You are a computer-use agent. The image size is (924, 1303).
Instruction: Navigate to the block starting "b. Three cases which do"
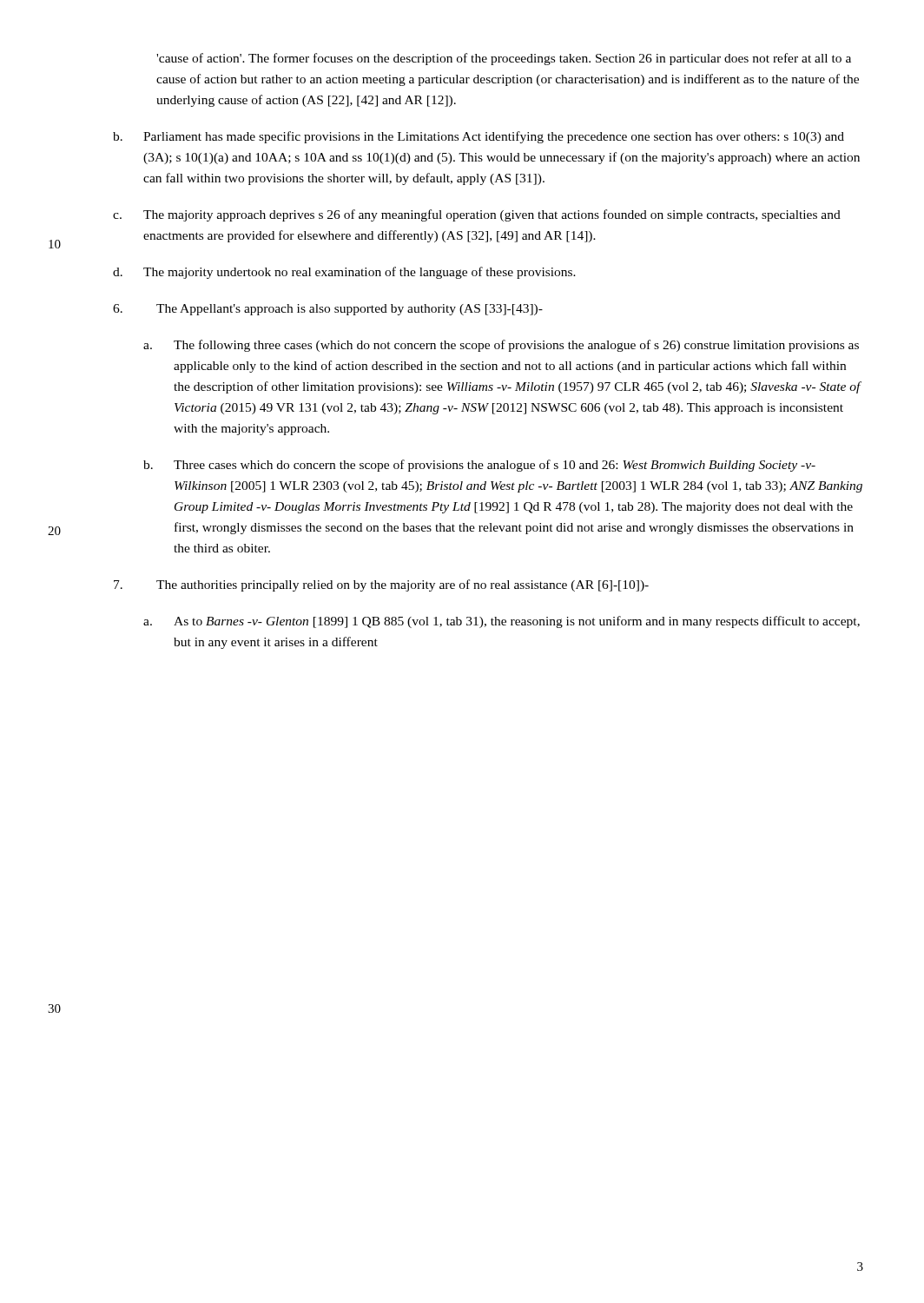503,507
